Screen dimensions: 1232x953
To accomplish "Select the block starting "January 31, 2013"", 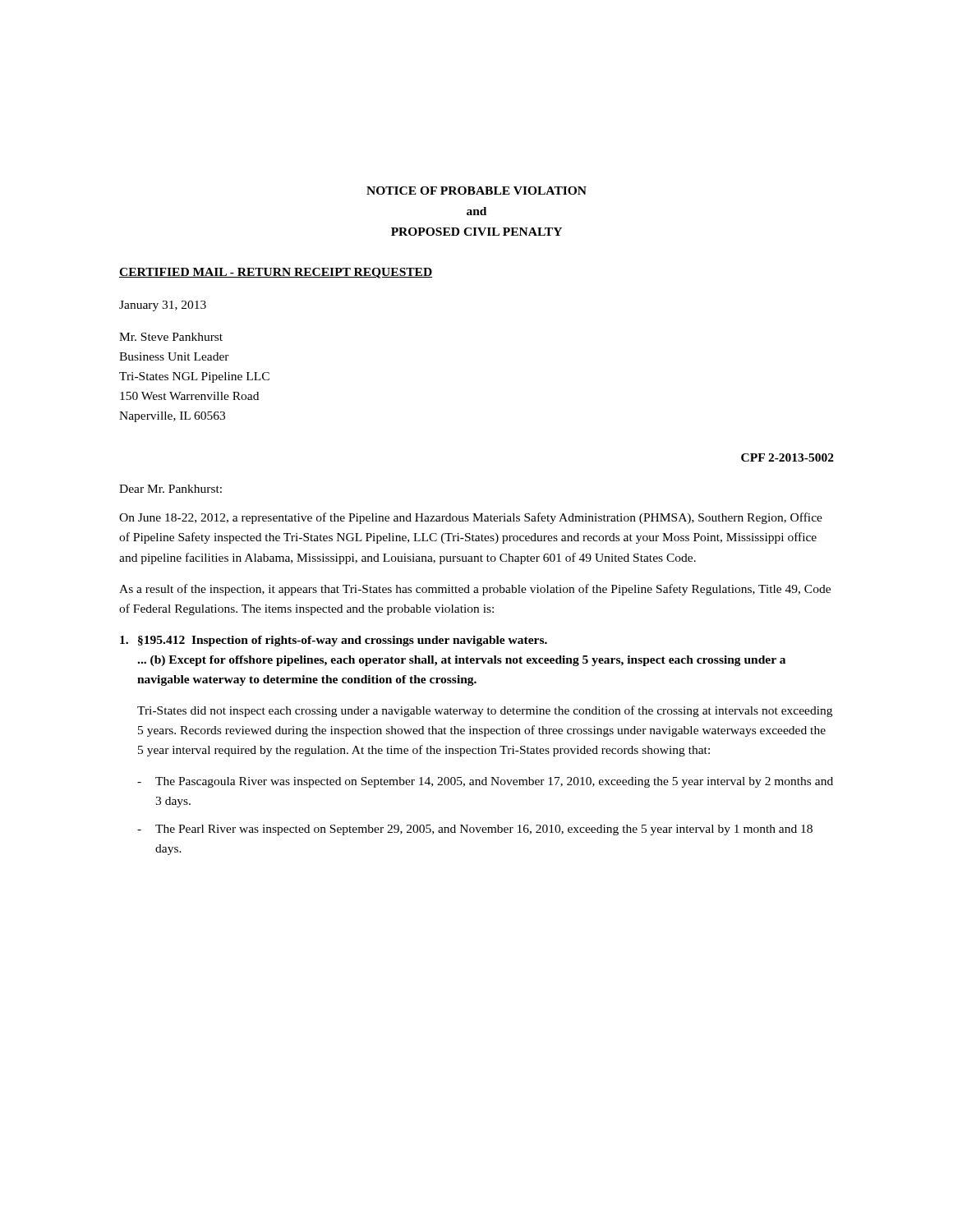I will (163, 305).
